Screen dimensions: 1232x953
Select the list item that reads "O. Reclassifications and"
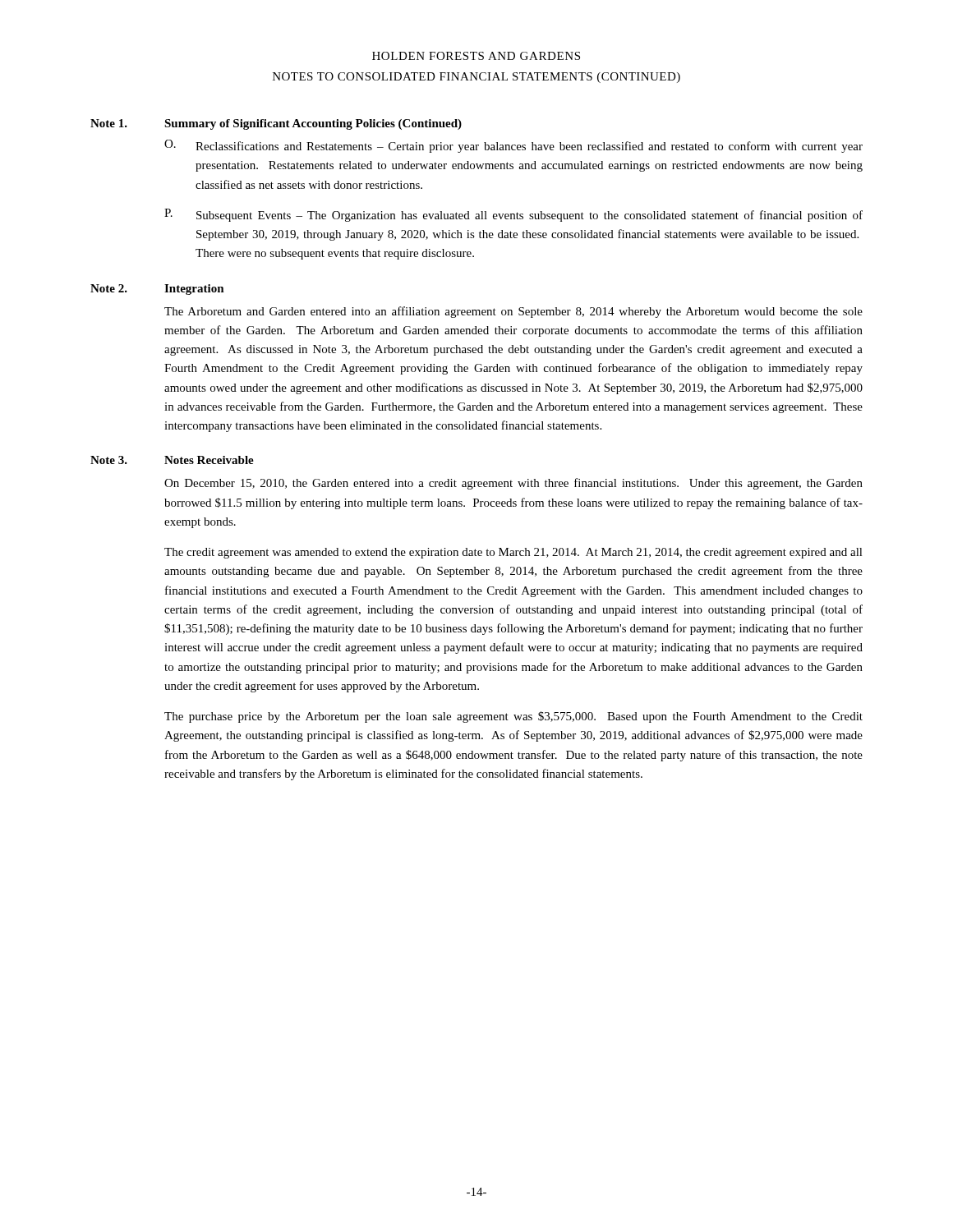[x=513, y=166]
